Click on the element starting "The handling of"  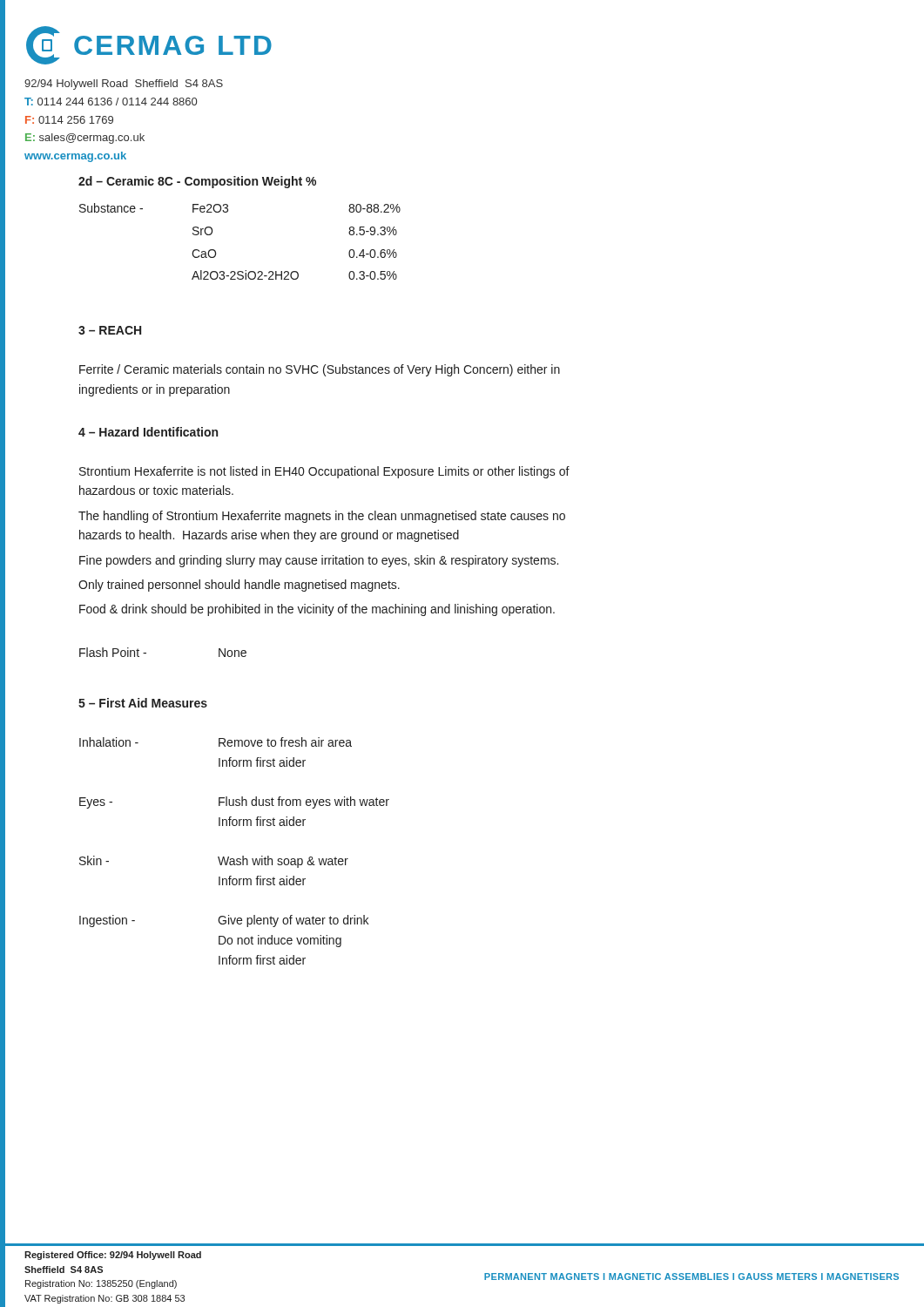pos(322,525)
